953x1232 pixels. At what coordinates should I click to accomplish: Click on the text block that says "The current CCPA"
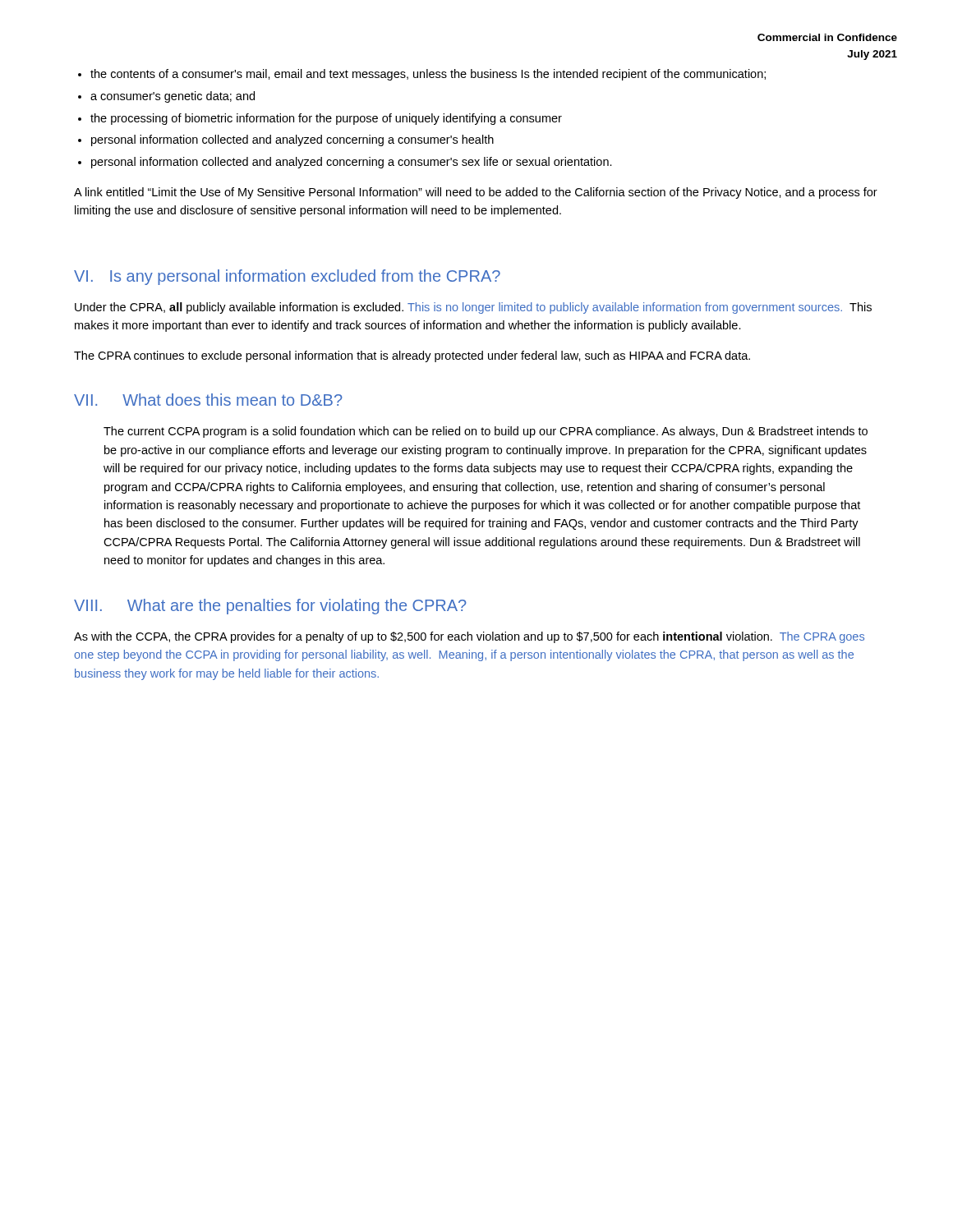pos(486,496)
